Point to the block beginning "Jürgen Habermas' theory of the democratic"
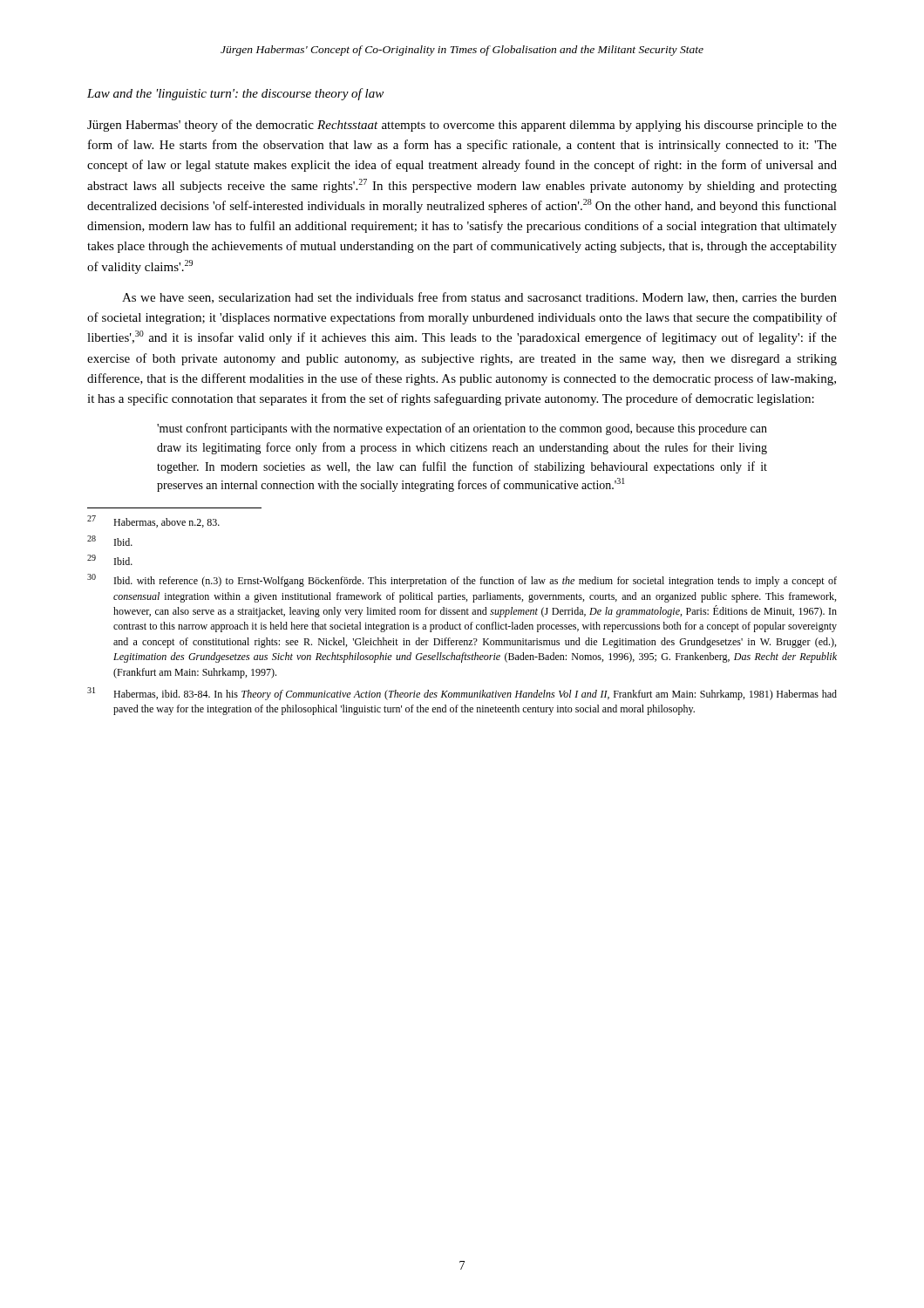Viewport: 924px width, 1308px height. (x=462, y=196)
